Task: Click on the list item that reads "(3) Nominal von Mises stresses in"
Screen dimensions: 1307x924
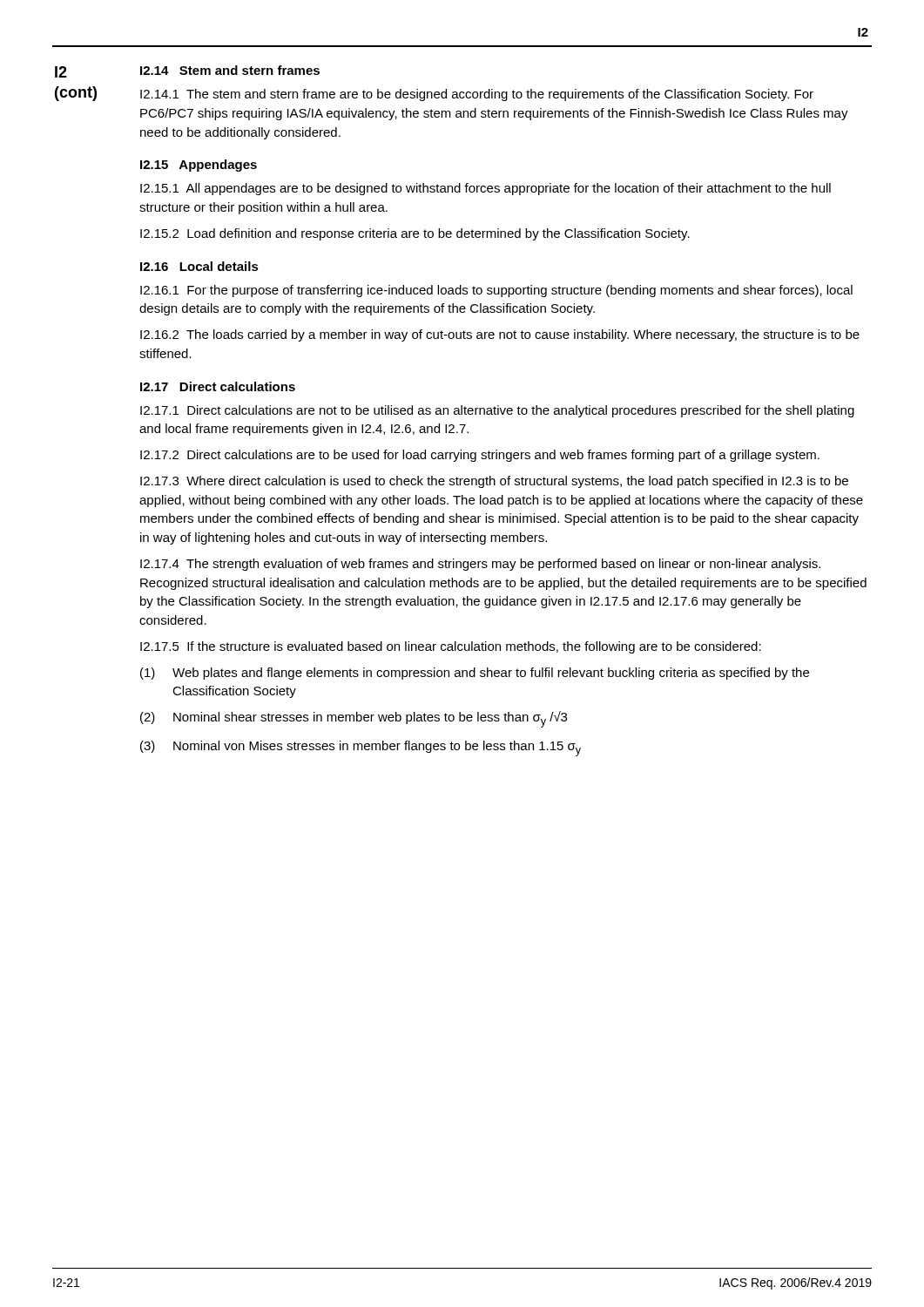Action: pyautogui.click(x=504, y=747)
